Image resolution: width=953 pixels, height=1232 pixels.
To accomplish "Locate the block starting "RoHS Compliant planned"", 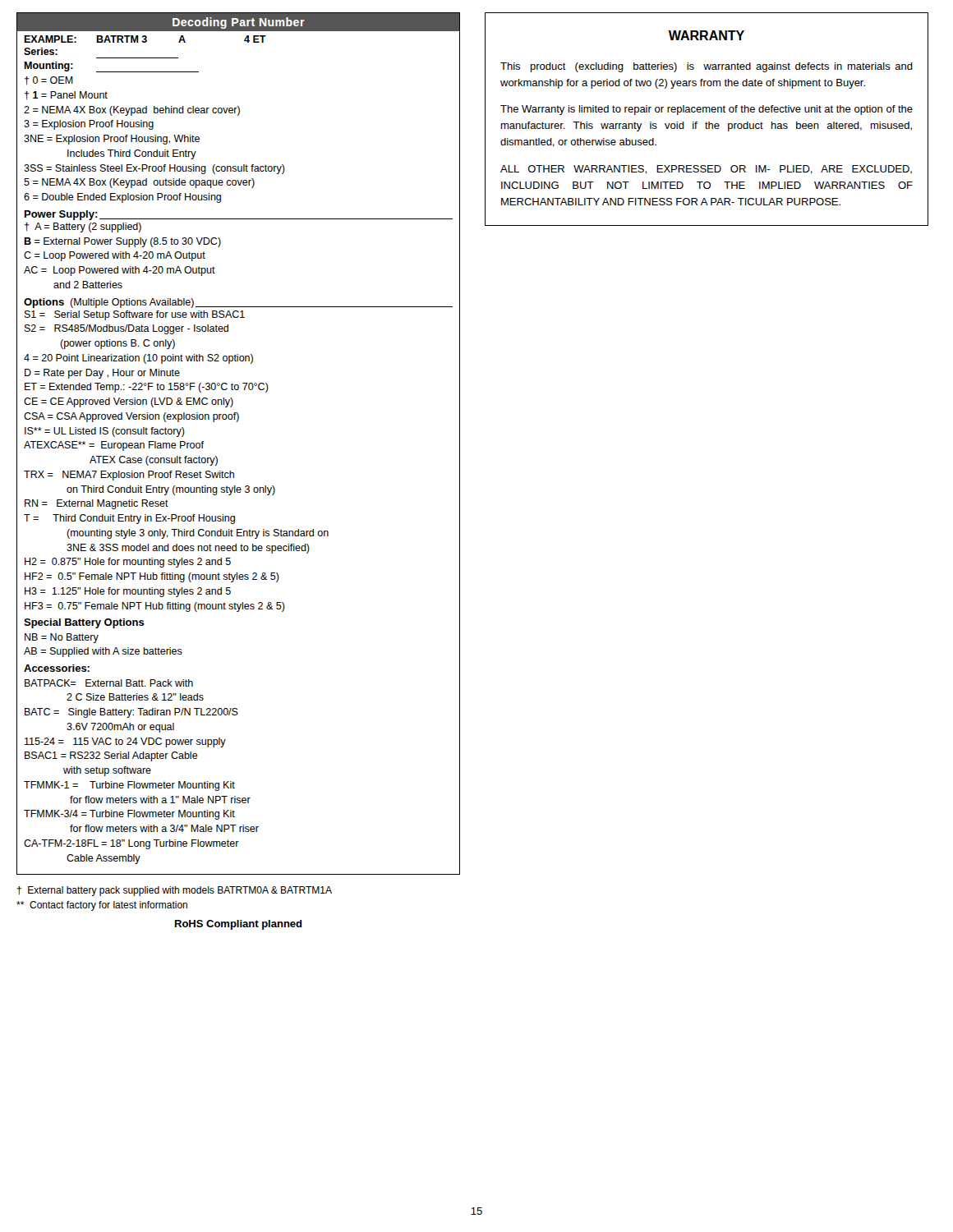I will (x=238, y=924).
